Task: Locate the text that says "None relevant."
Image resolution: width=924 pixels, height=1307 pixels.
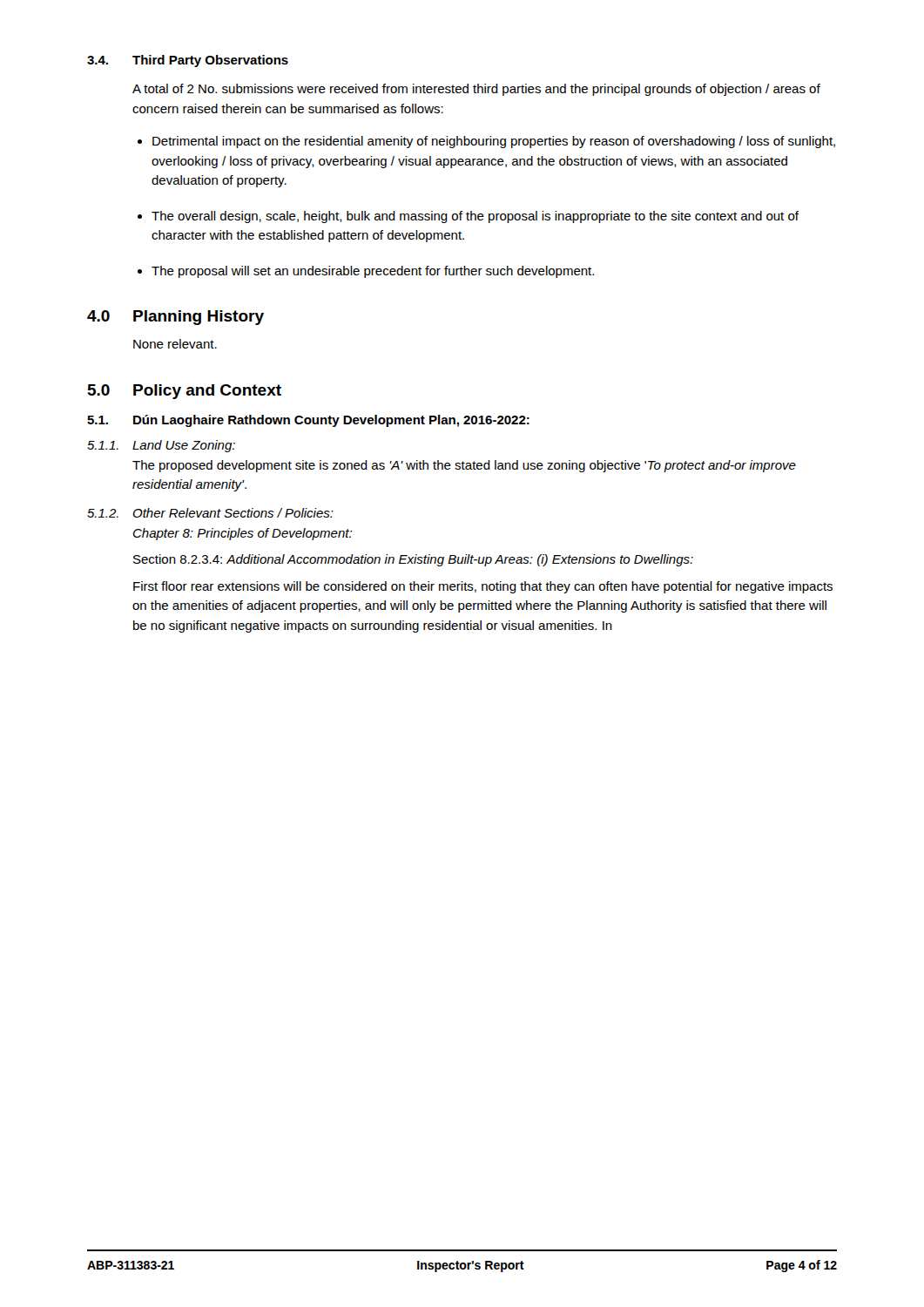Action: [x=175, y=344]
